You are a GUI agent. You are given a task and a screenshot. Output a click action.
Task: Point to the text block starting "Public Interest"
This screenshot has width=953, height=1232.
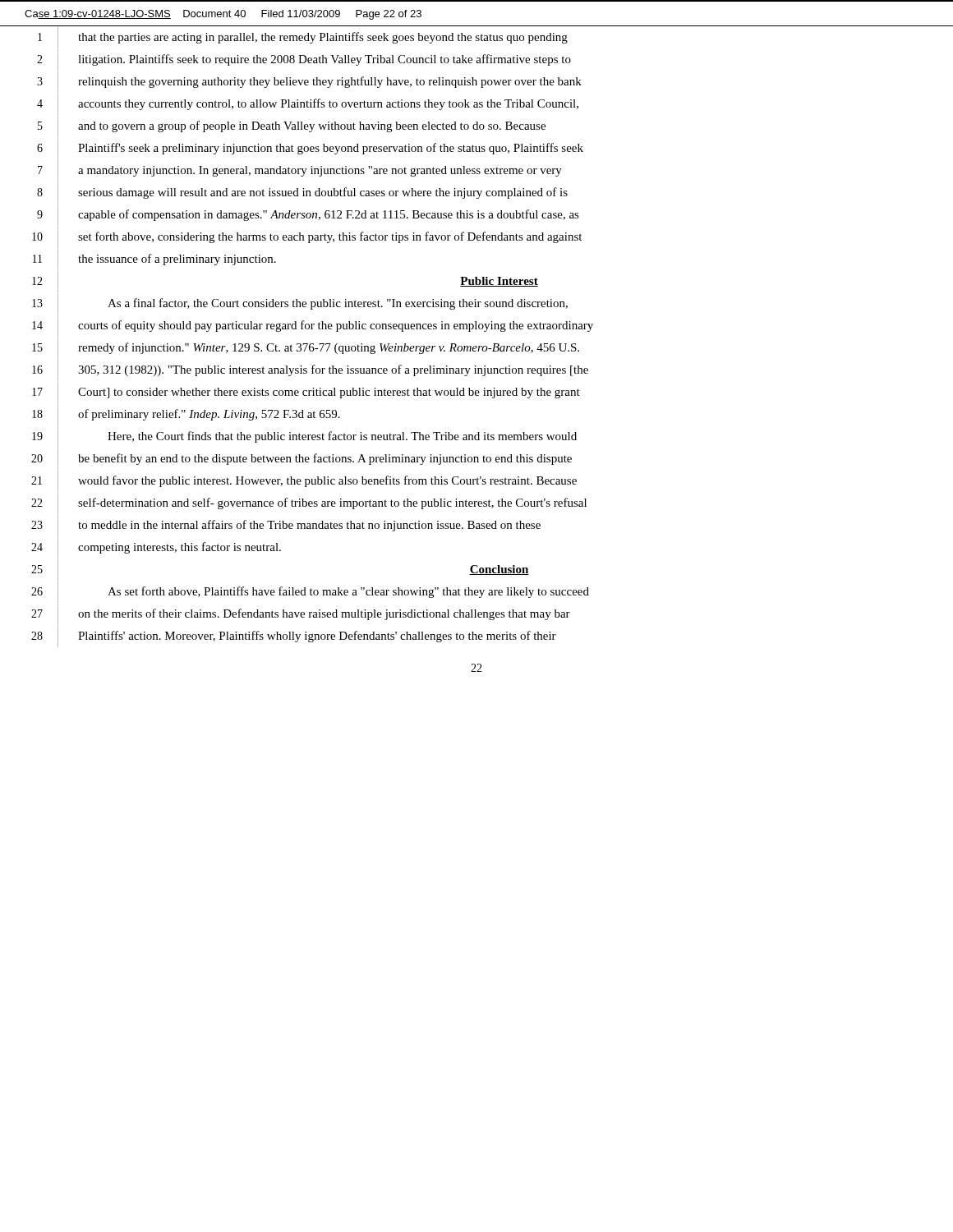click(x=499, y=281)
